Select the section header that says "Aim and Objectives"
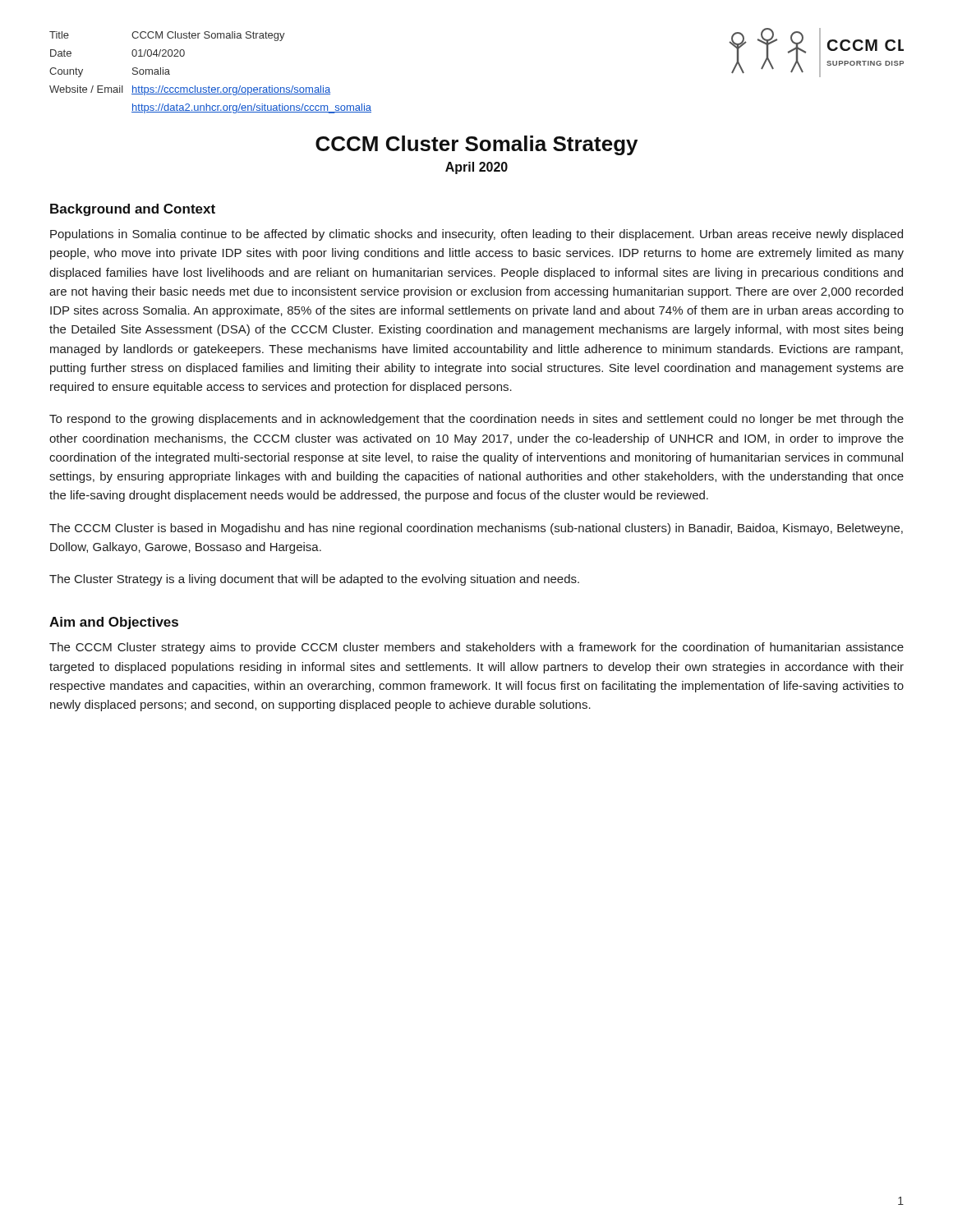This screenshot has width=953, height=1232. click(x=114, y=622)
